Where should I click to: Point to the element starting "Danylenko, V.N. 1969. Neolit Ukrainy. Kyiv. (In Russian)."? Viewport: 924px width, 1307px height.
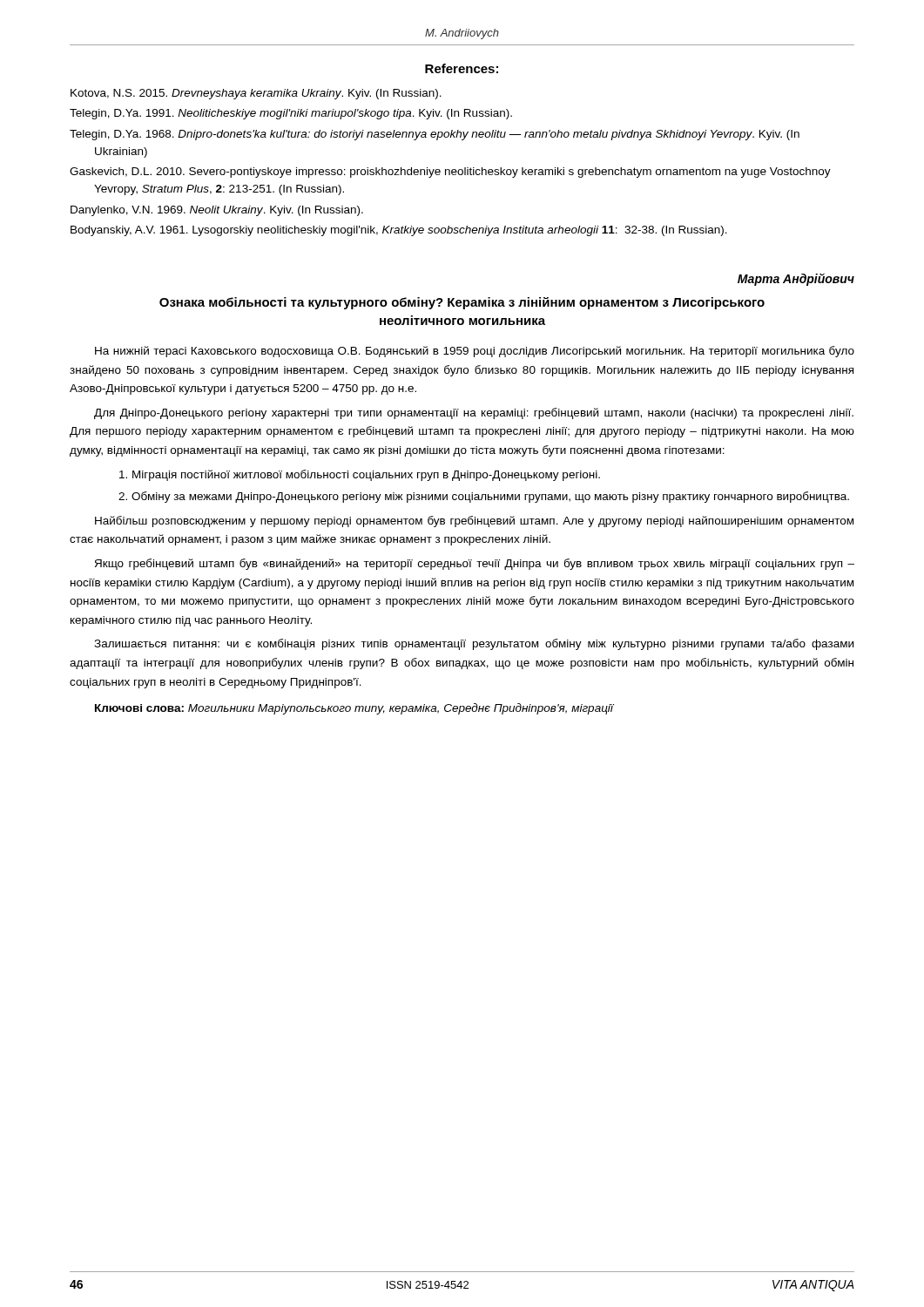coord(217,209)
